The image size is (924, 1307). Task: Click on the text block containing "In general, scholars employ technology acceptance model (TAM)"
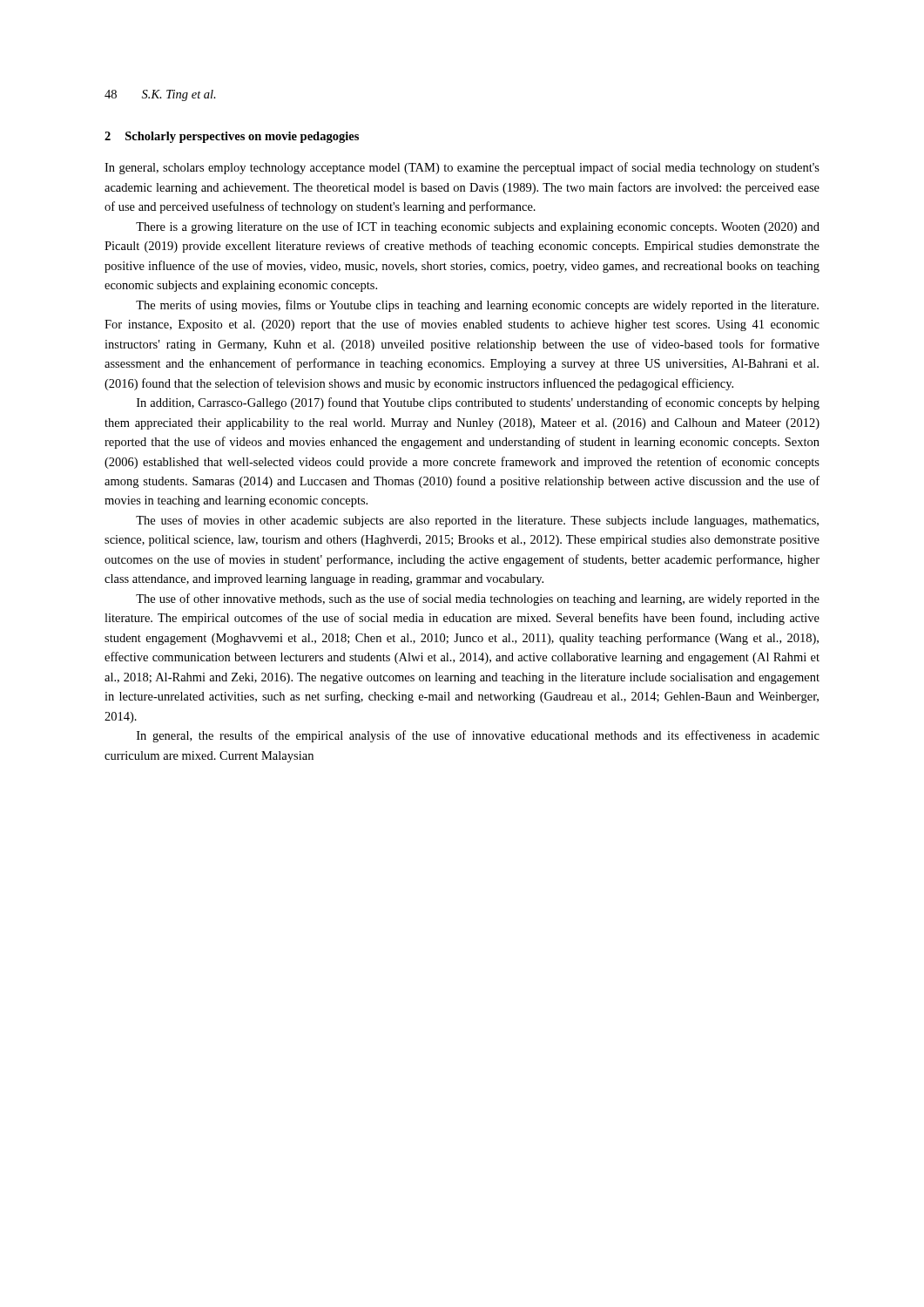[x=462, y=187]
